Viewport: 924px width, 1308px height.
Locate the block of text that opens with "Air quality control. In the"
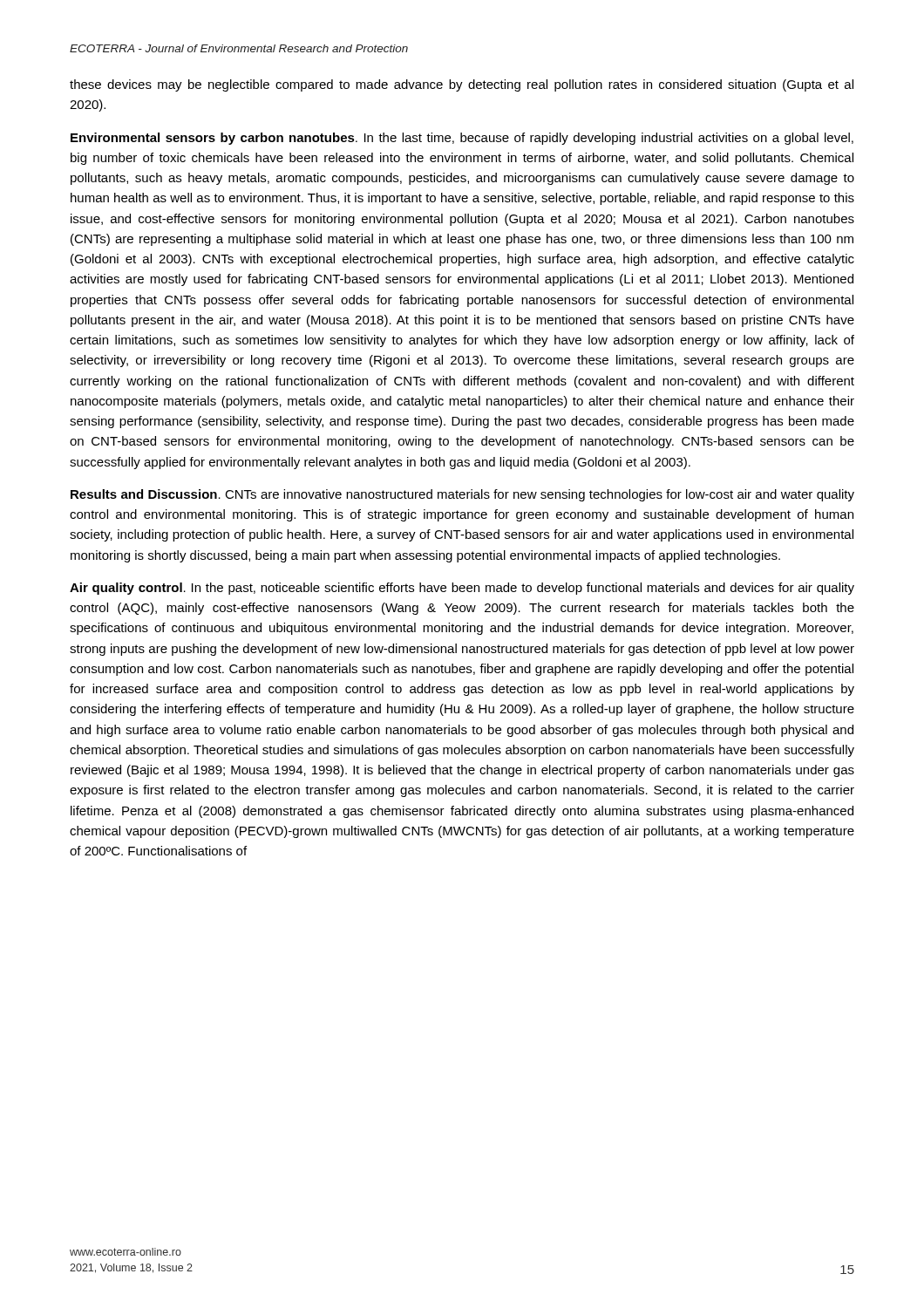(462, 719)
